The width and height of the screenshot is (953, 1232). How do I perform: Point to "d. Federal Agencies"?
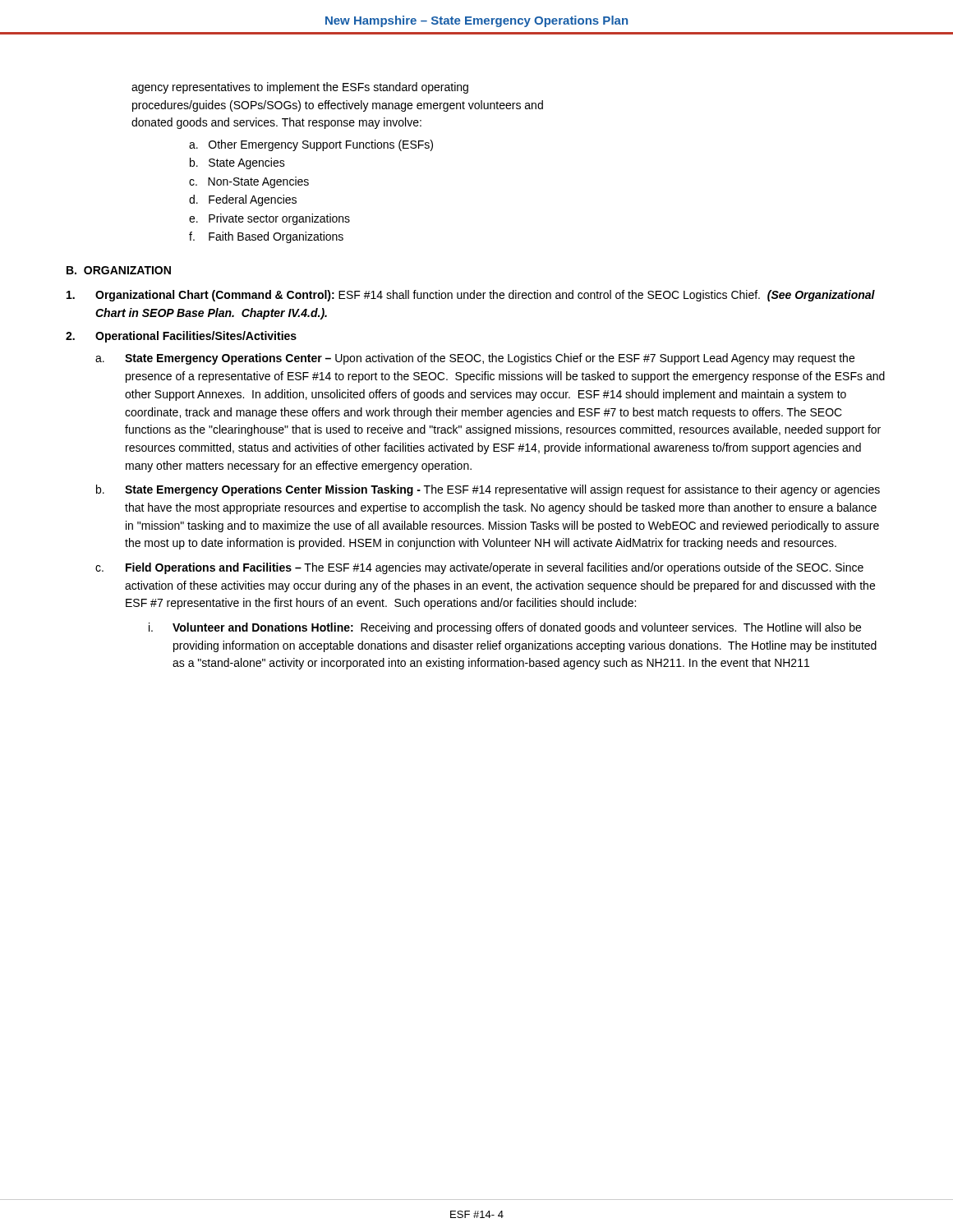(x=243, y=200)
